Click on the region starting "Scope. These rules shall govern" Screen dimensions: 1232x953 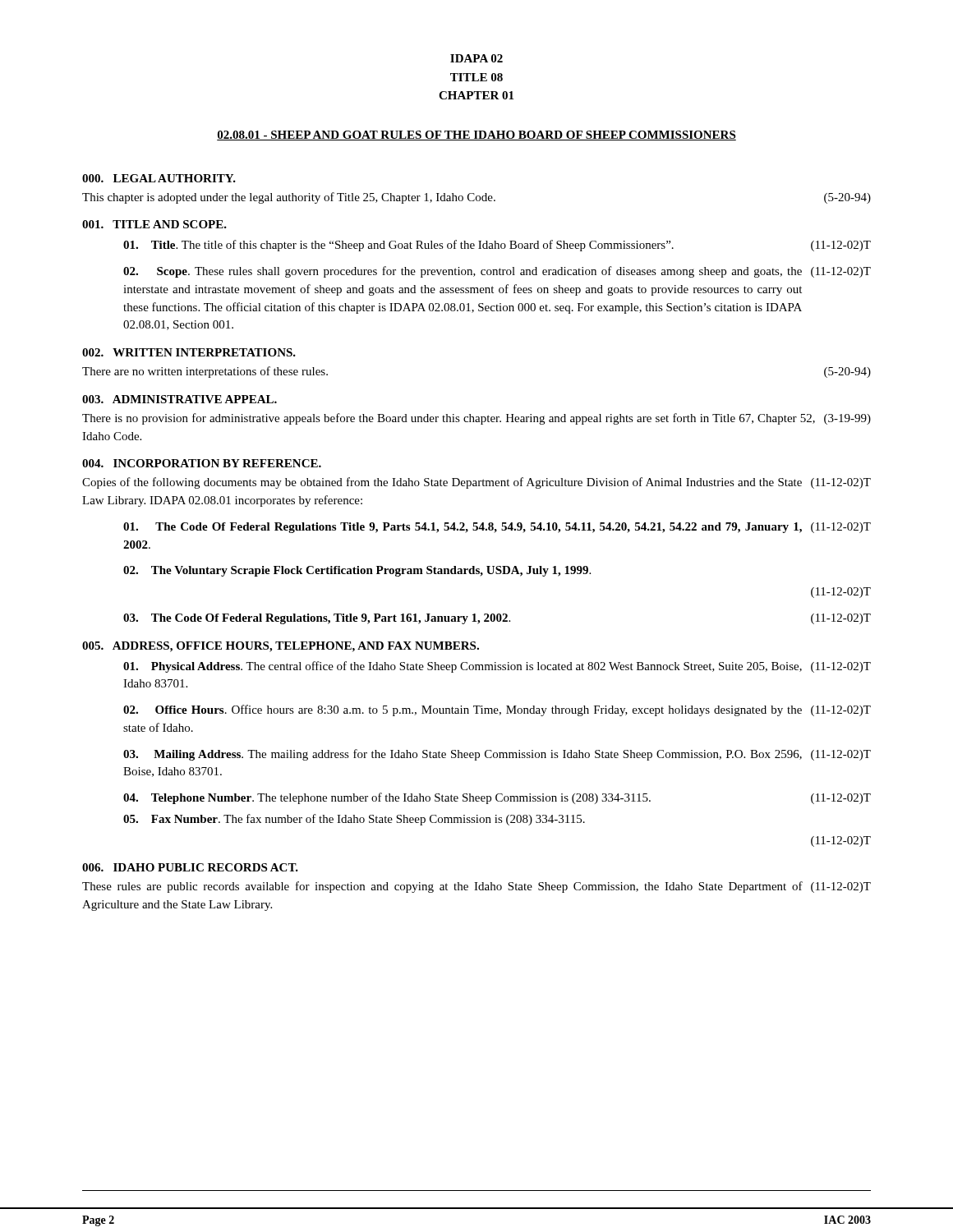[x=497, y=299]
